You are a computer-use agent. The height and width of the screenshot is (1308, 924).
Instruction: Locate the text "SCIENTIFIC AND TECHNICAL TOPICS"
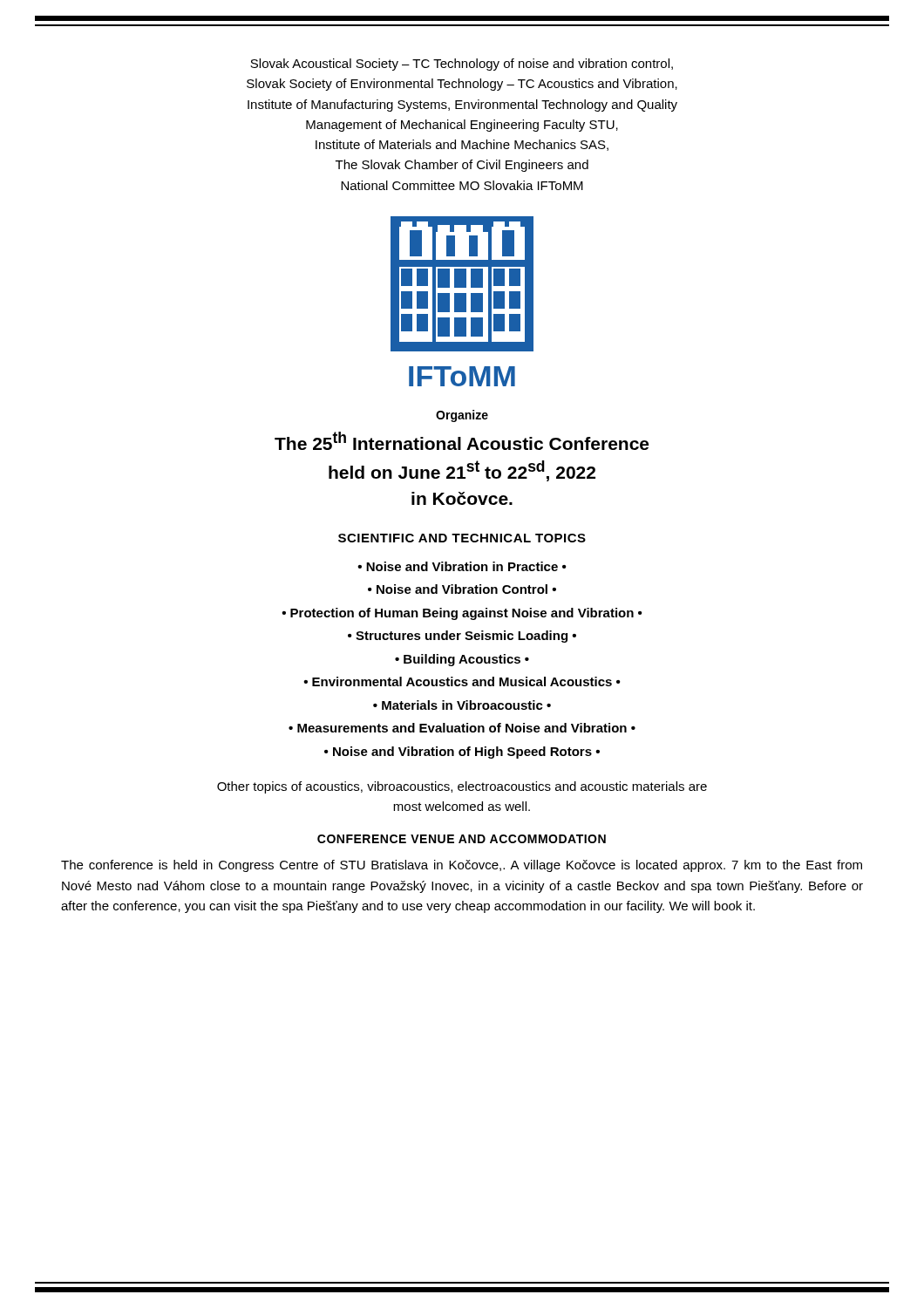(x=462, y=538)
